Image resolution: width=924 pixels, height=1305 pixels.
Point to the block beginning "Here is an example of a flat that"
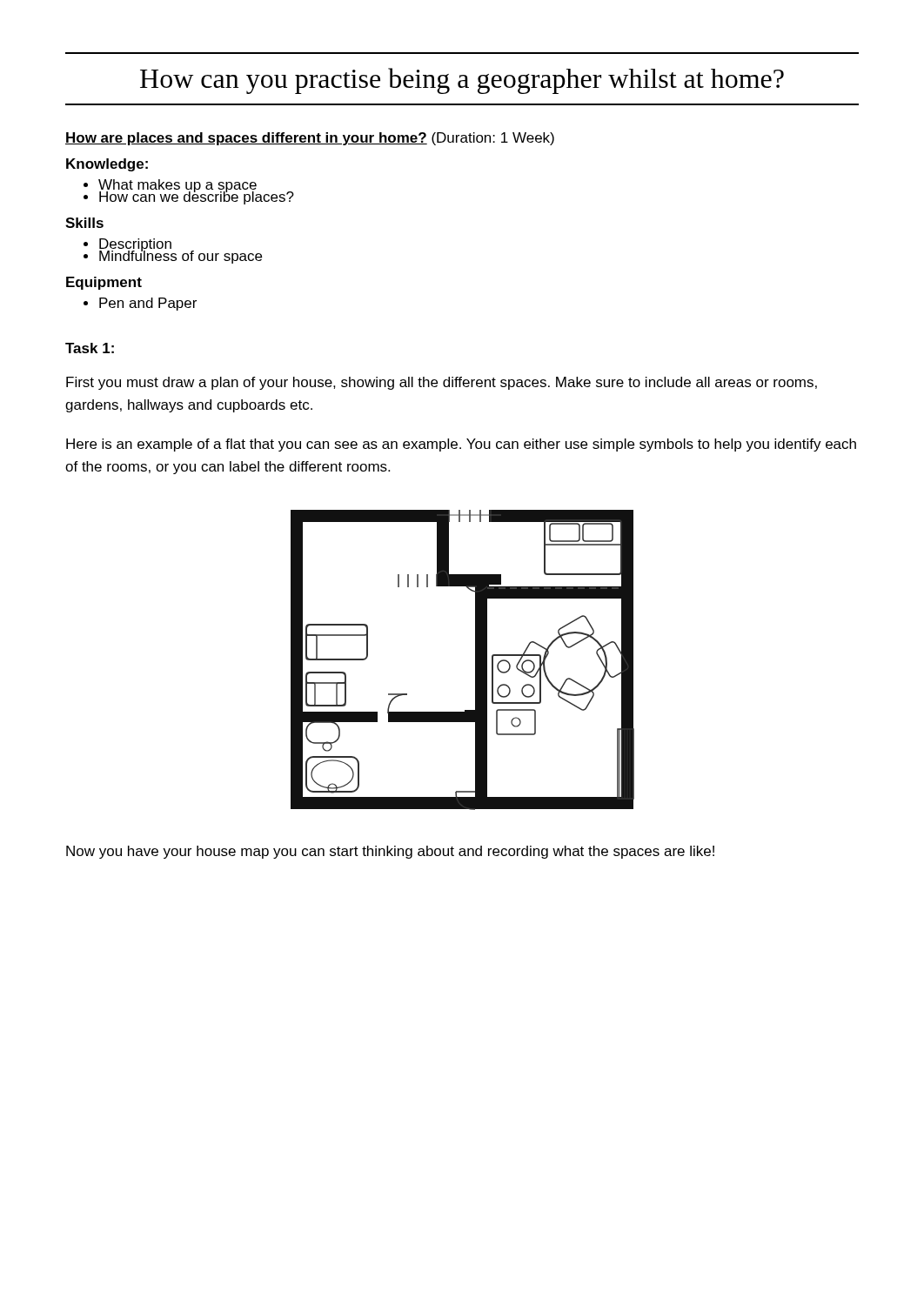461,455
